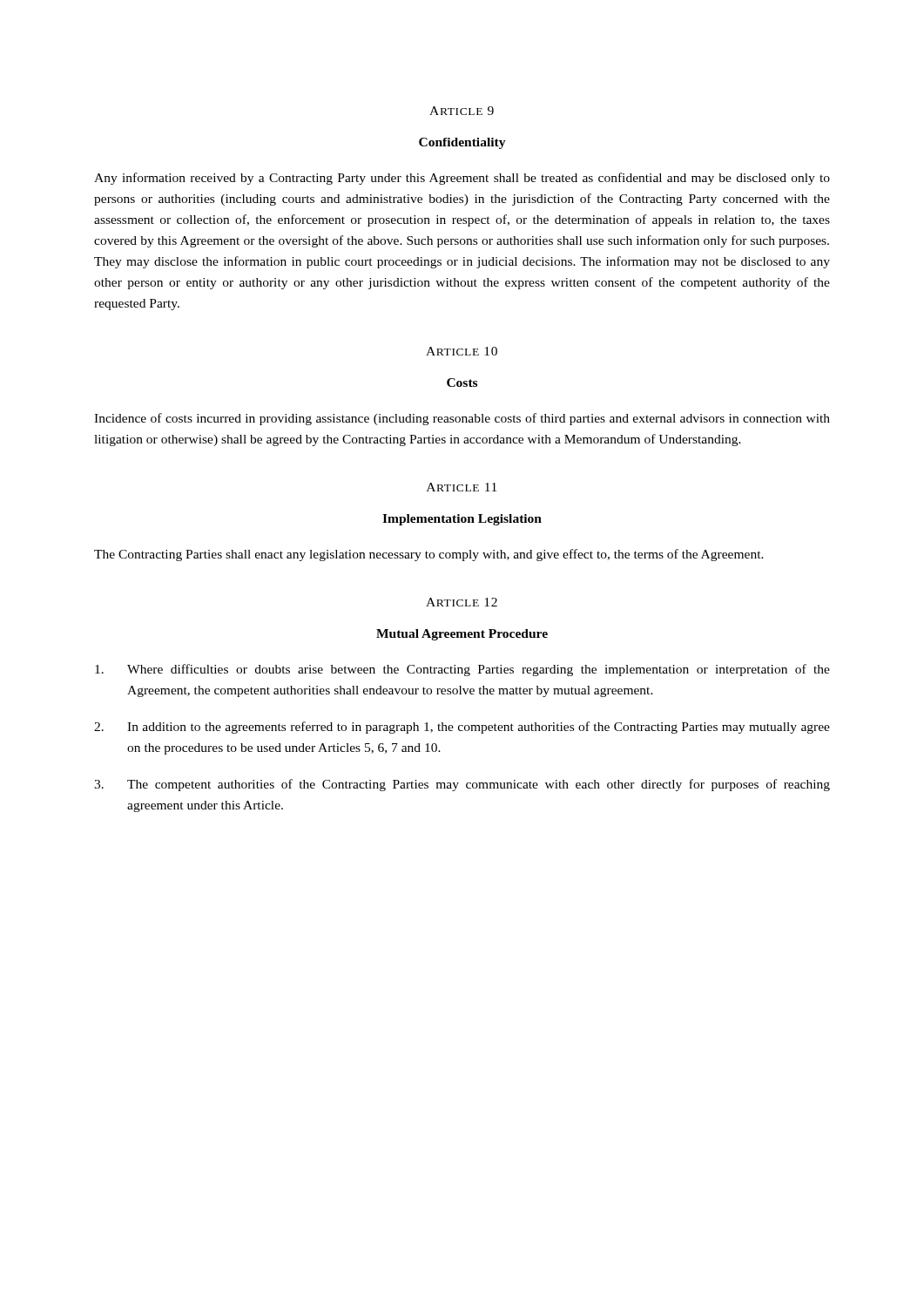Screen dimensions: 1307x924
Task: Click on the text block containing "The Contracting Parties shall enact any"
Action: tap(429, 554)
